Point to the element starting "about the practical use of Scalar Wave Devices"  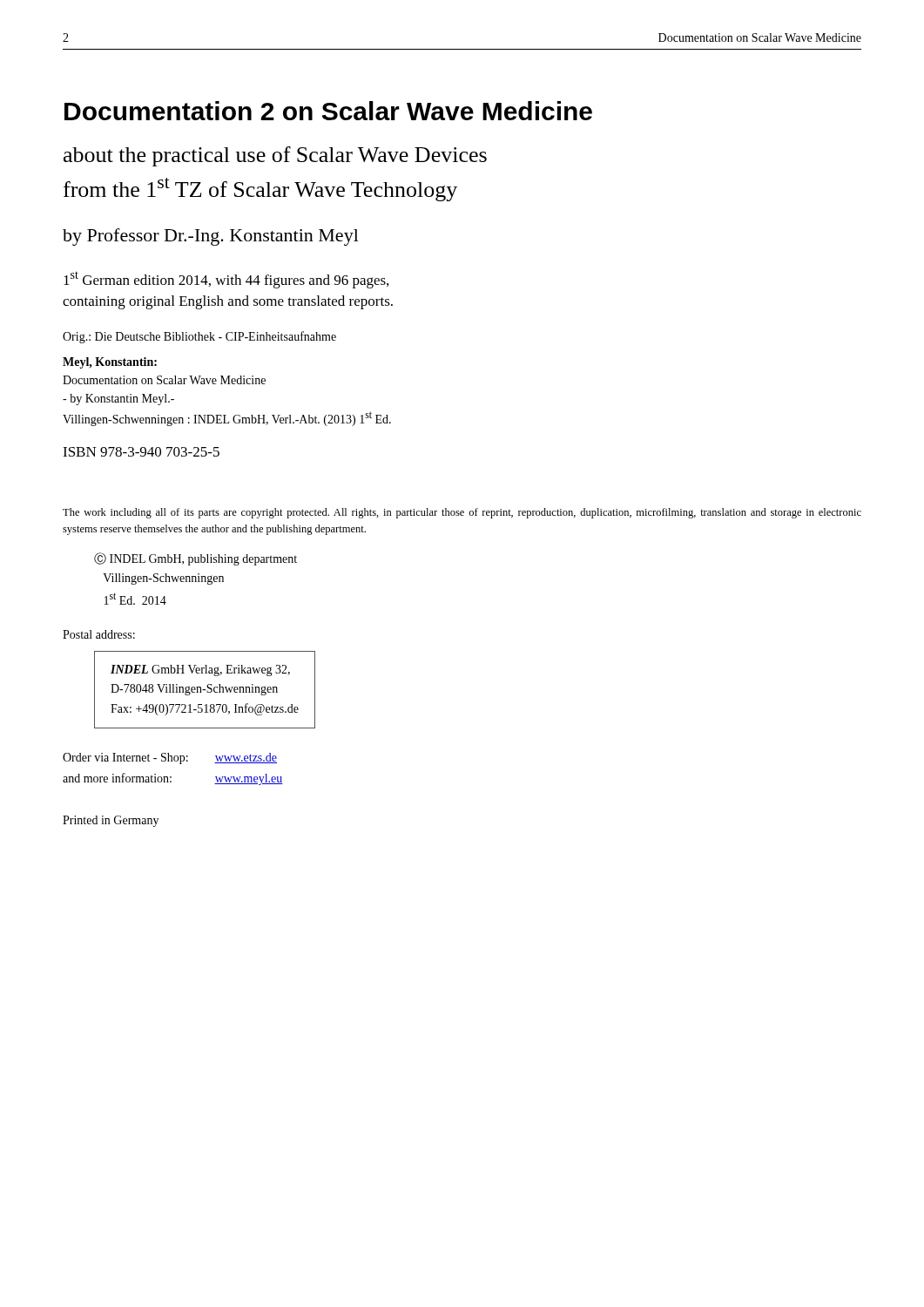coord(275,172)
